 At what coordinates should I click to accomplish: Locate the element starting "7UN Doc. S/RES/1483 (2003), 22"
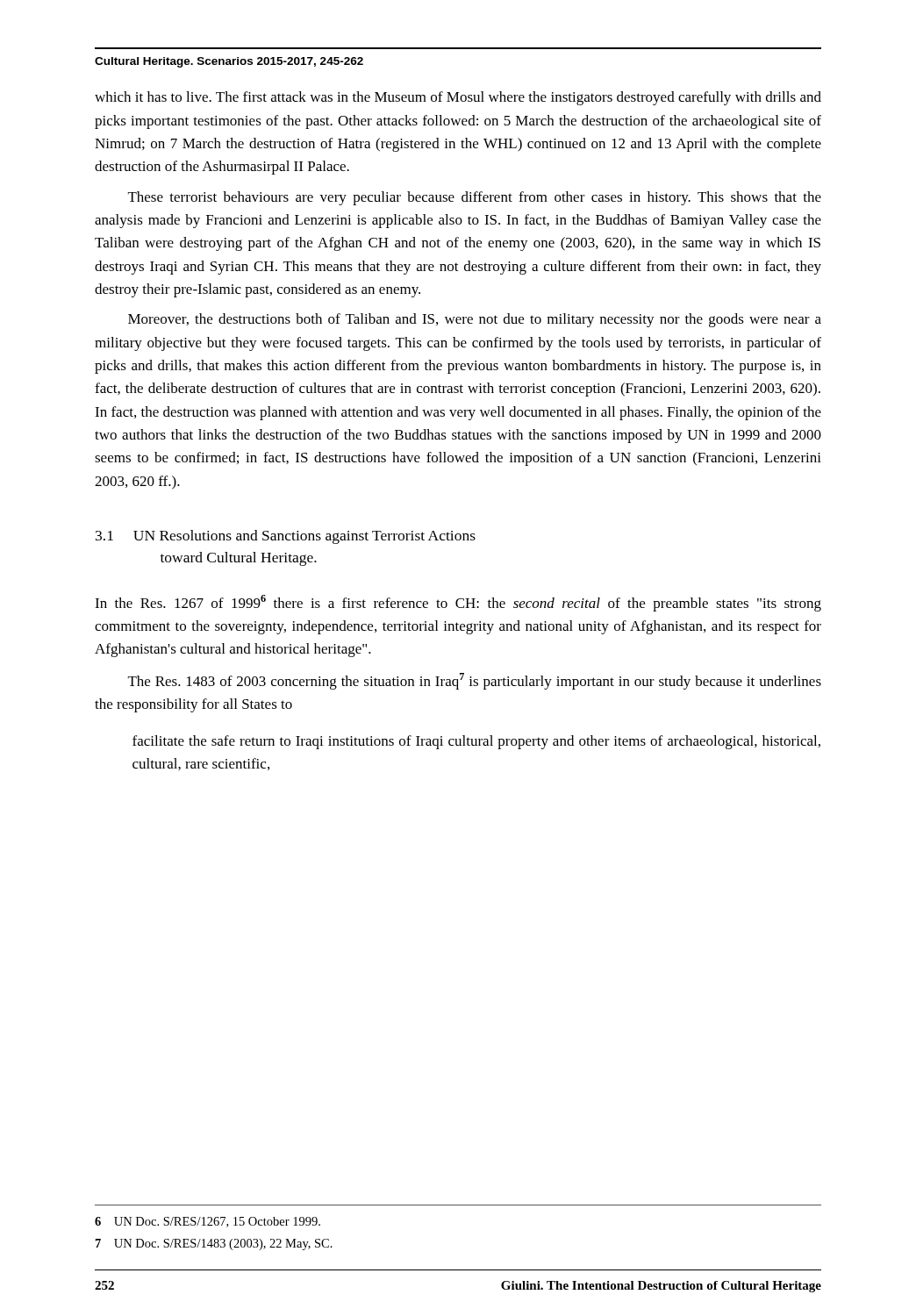[x=214, y=1244]
